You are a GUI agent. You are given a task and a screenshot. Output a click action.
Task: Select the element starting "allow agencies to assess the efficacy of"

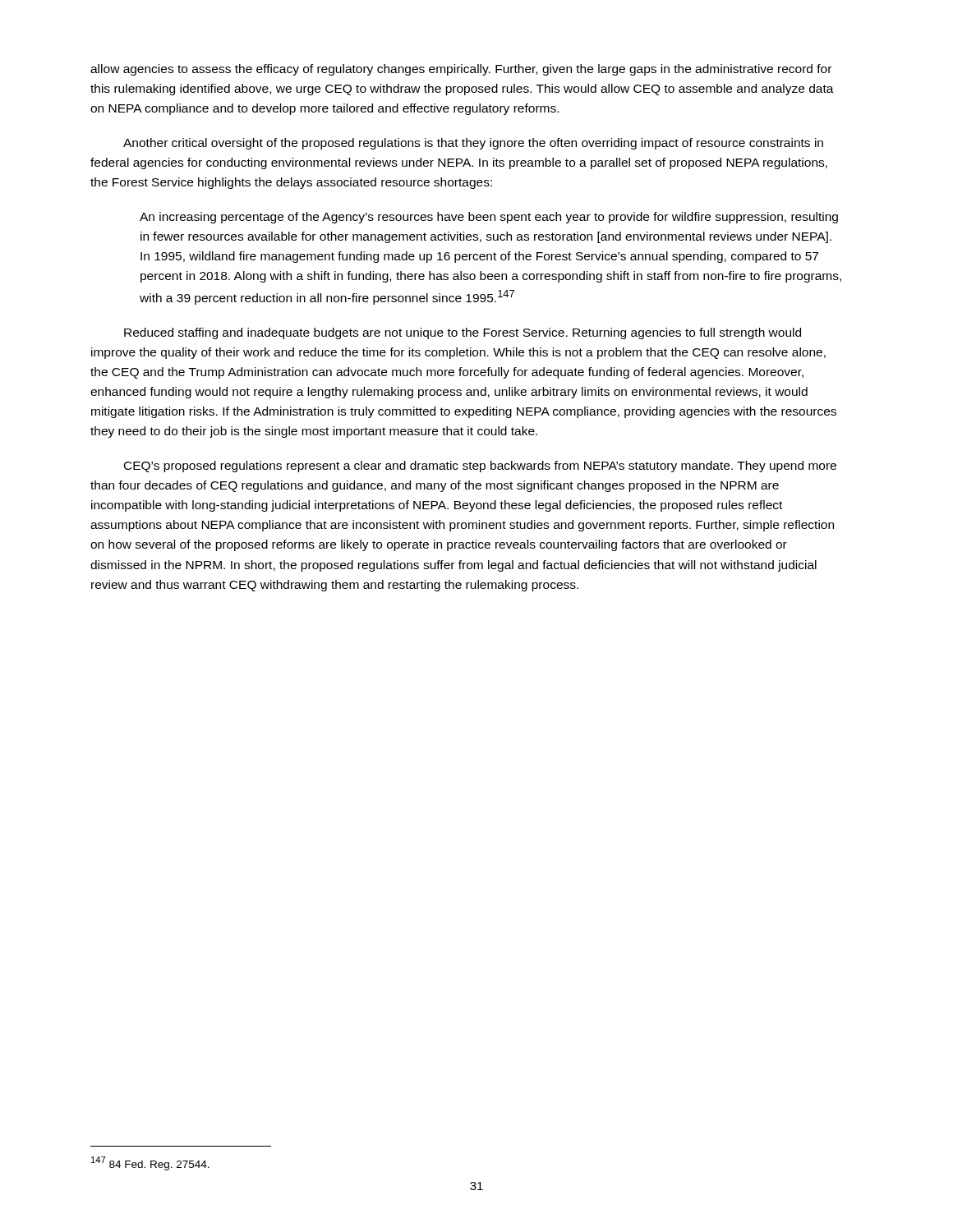pos(462,88)
